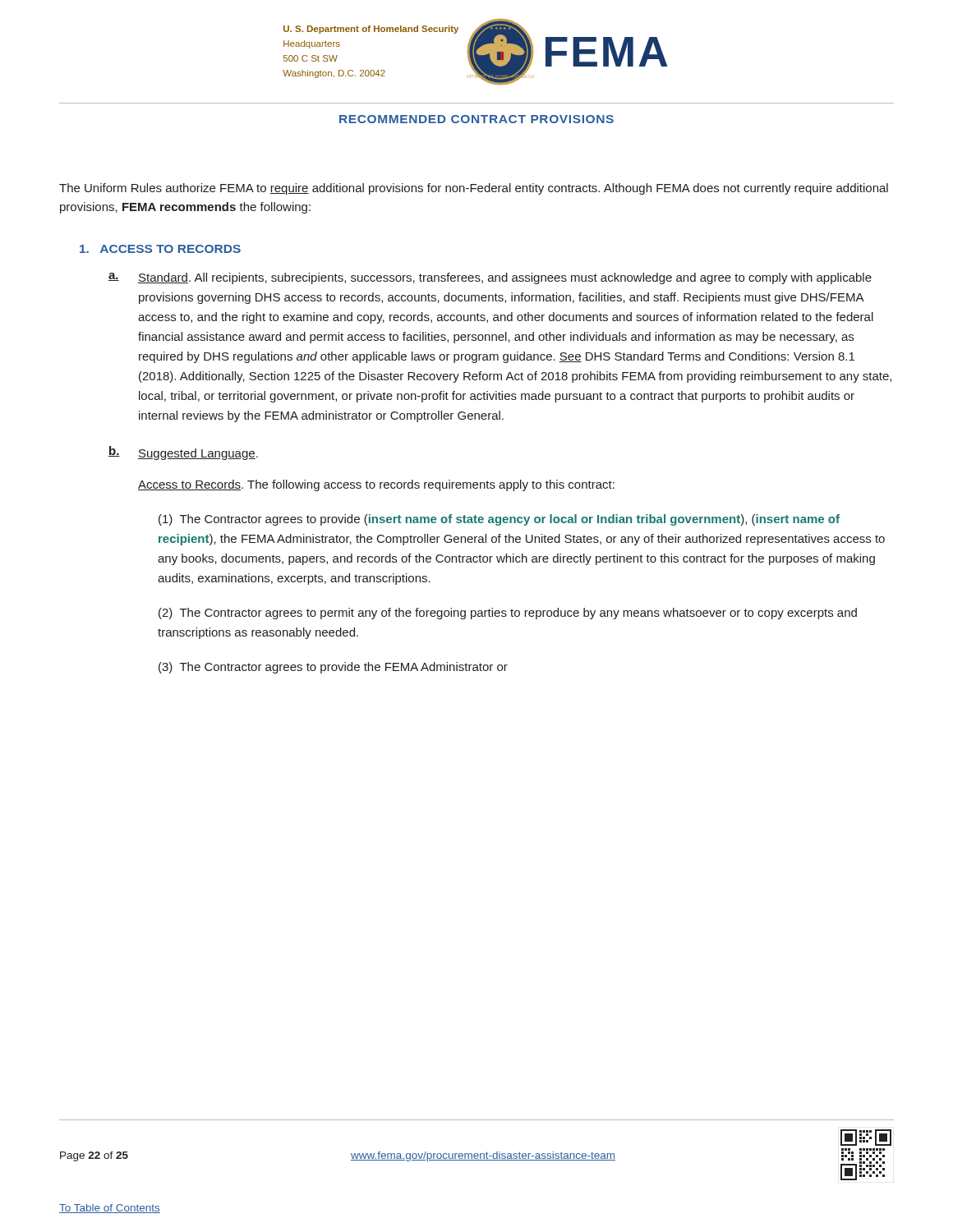Select the text block that reads "The Uniform Rules authorize FEMA to require additional"
Image resolution: width=953 pixels, height=1232 pixels.
click(476, 197)
